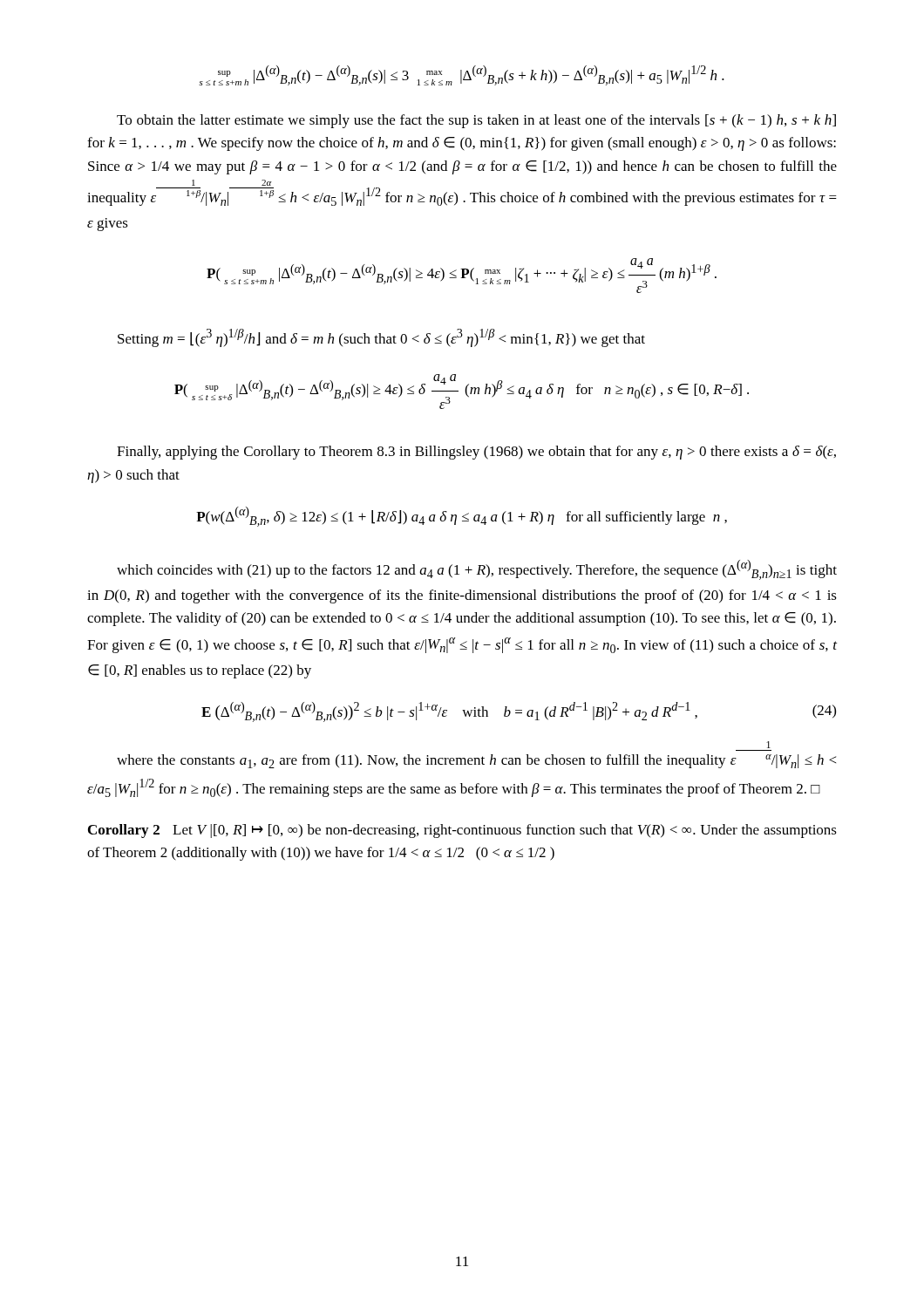The height and width of the screenshot is (1308, 924).
Task: Click on the text block starting "E (Δ(α)B,n(t) − Δ(α)B,n(s))2 ≤ b |t −"
Action: click(x=519, y=711)
